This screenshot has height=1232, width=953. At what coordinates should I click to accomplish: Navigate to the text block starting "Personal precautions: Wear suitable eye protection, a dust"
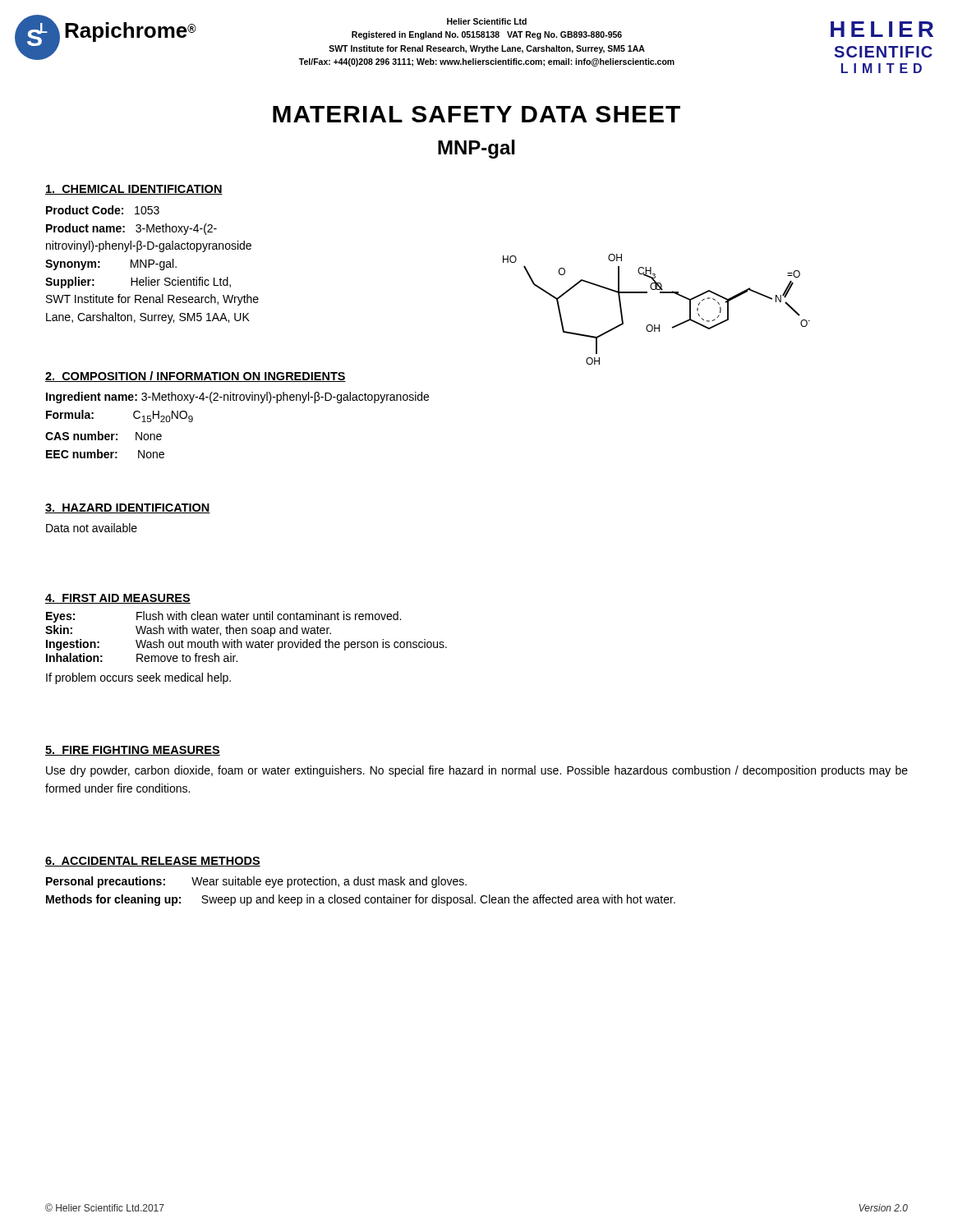point(361,890)
